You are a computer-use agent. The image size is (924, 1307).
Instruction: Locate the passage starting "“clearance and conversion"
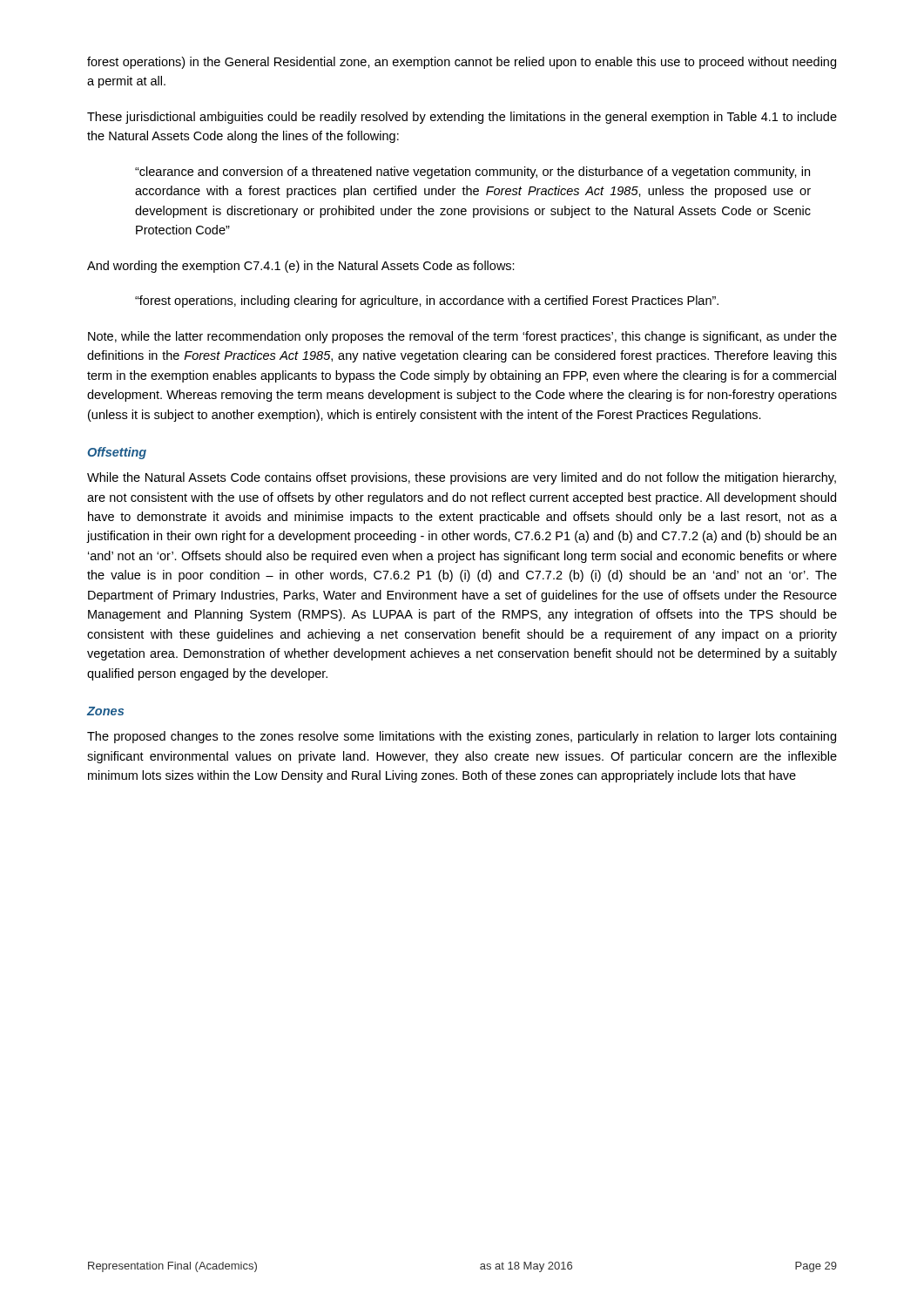pyautogui.click(x=473, y=201)
